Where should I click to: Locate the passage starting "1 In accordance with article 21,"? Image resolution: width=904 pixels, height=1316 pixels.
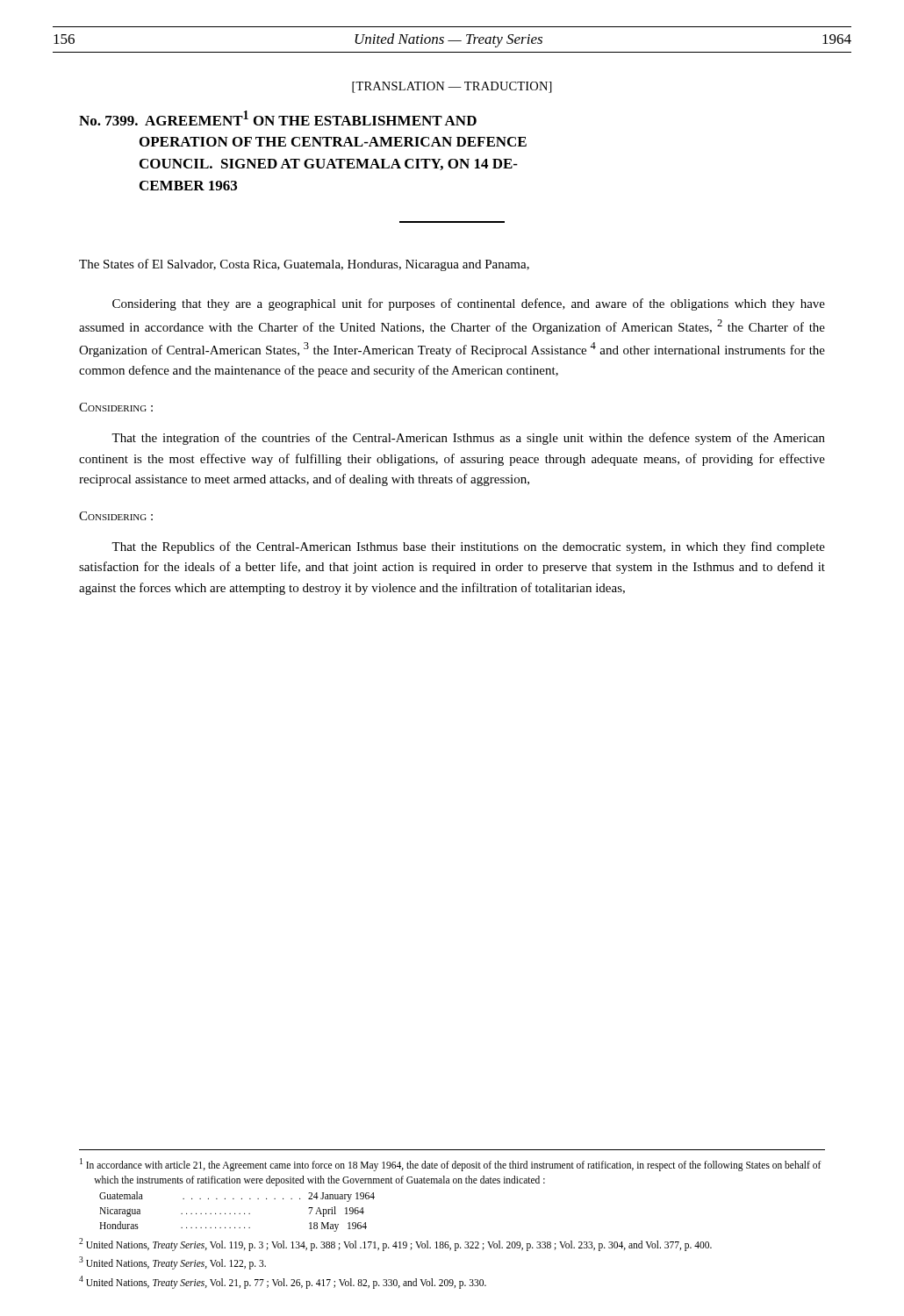coord(451,1165)
